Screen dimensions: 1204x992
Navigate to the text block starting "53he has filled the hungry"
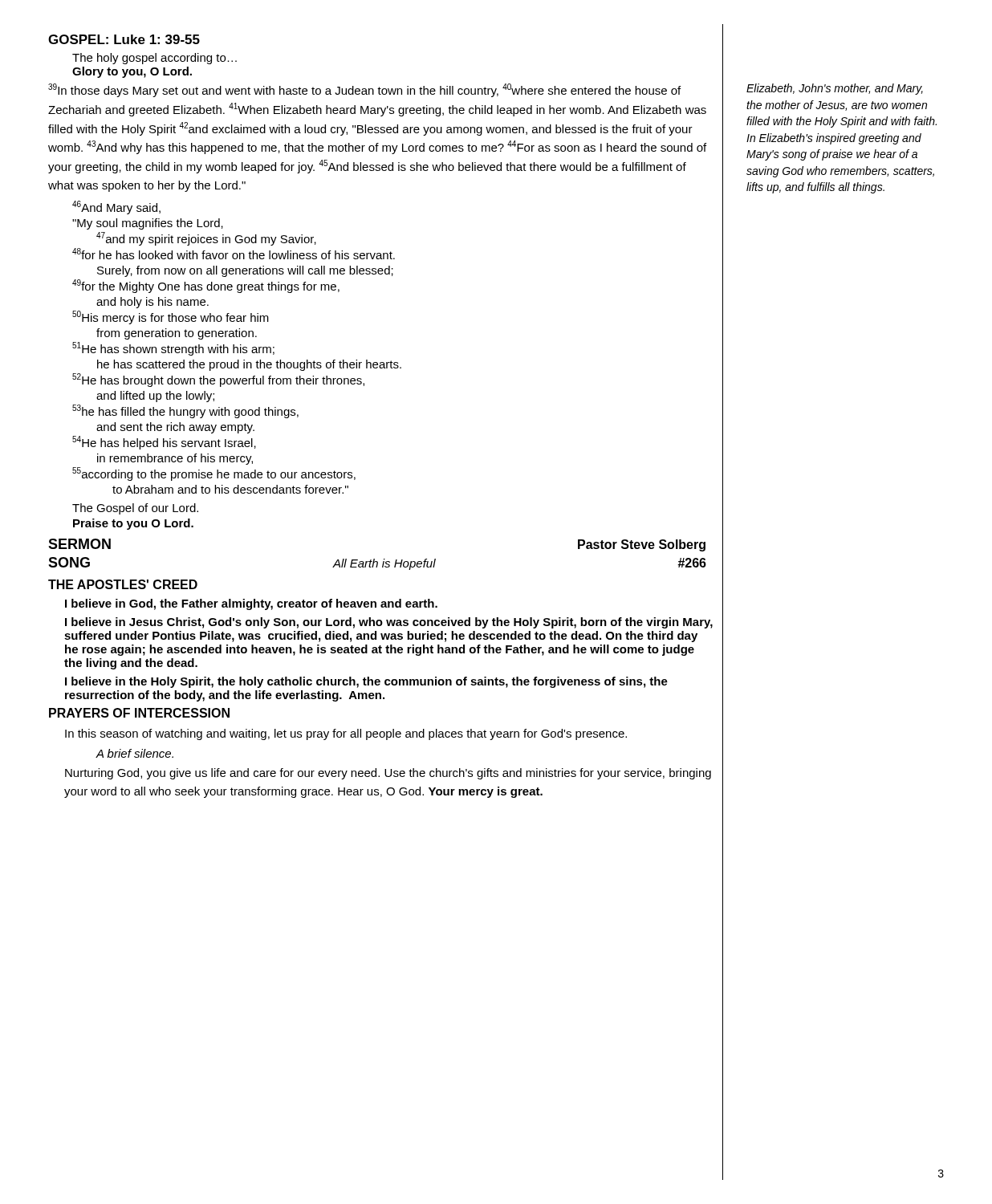click(x=186, y=411)
